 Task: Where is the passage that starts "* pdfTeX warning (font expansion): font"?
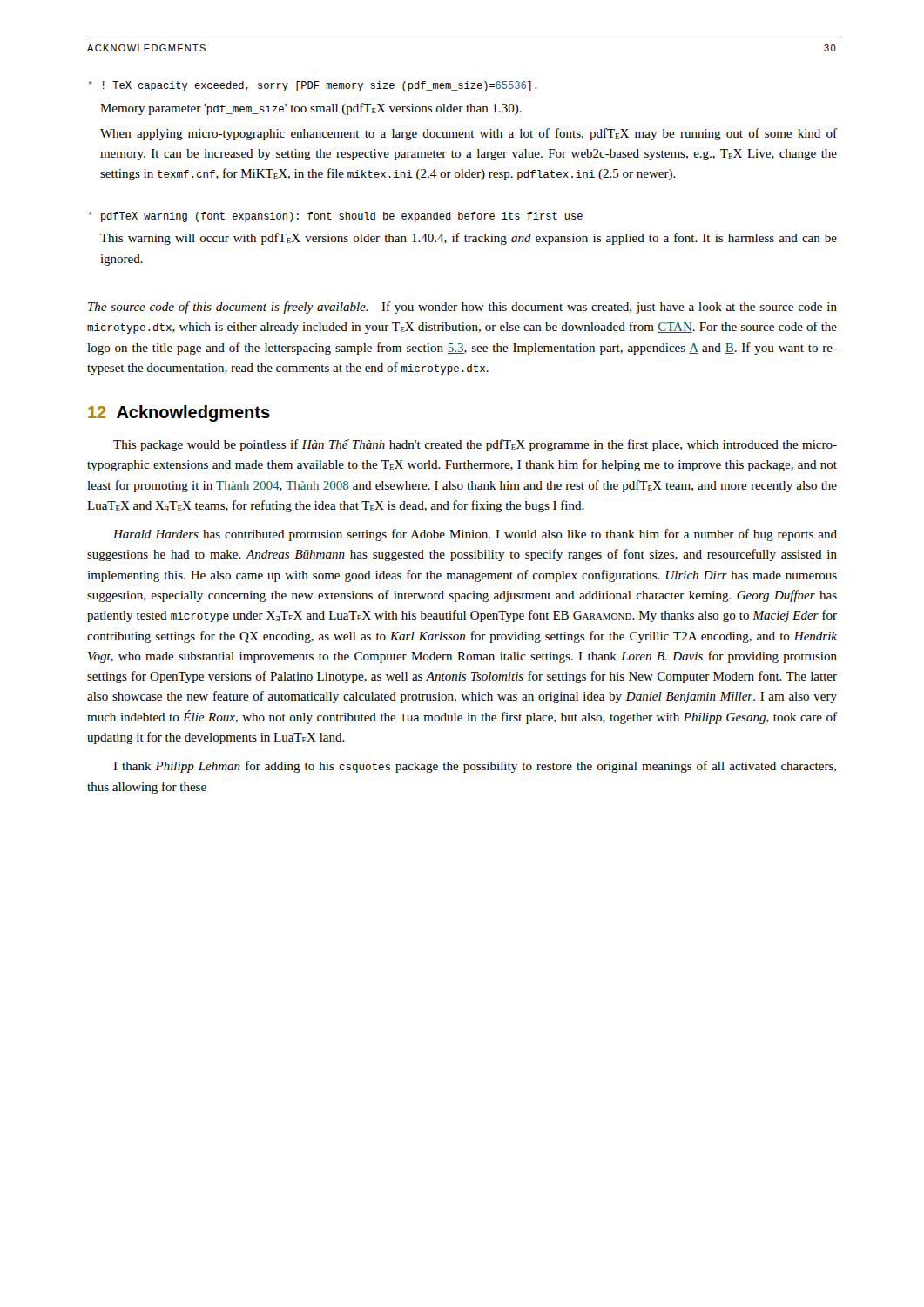click(462, 243)
